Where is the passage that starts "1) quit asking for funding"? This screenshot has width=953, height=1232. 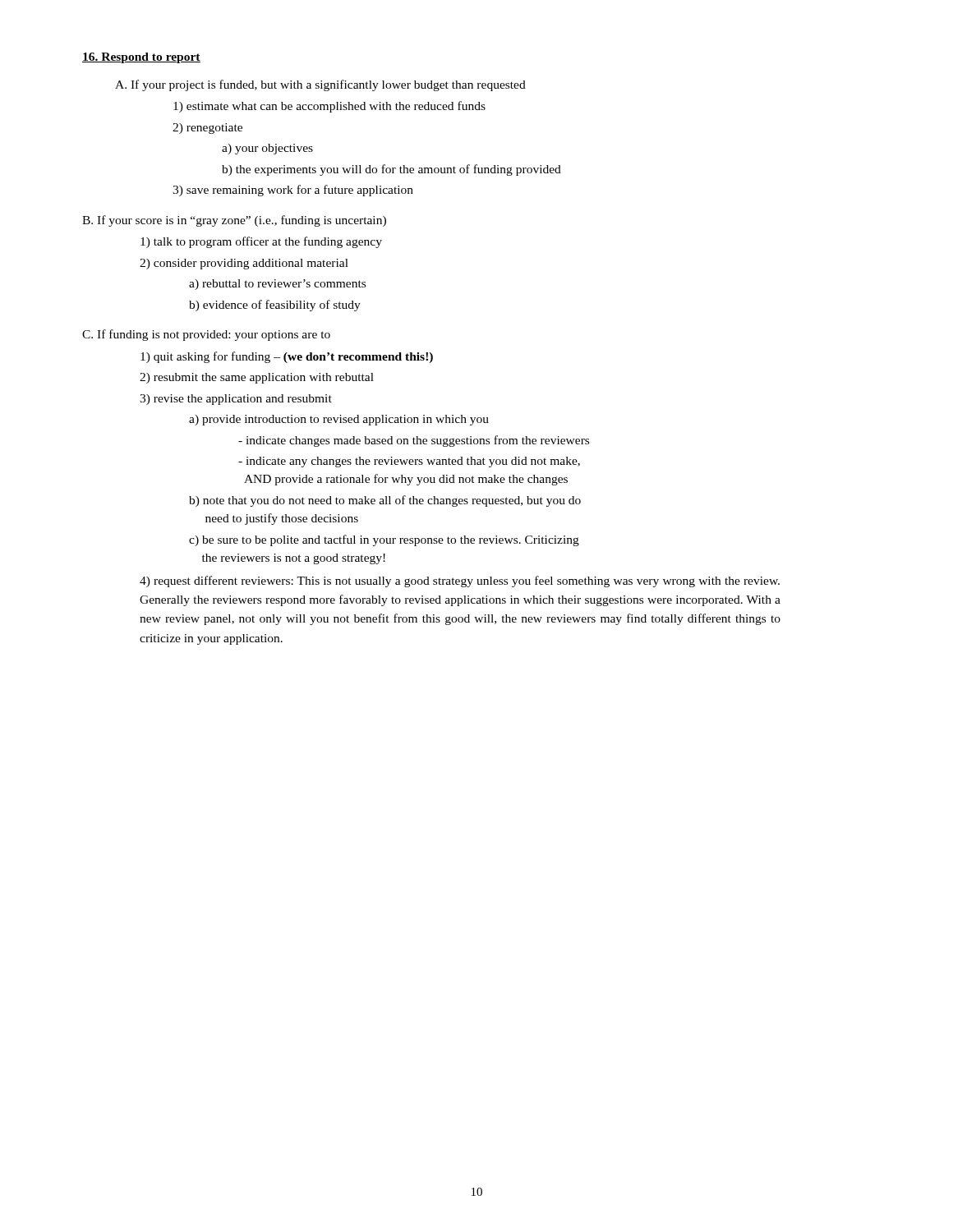point(287,356)
